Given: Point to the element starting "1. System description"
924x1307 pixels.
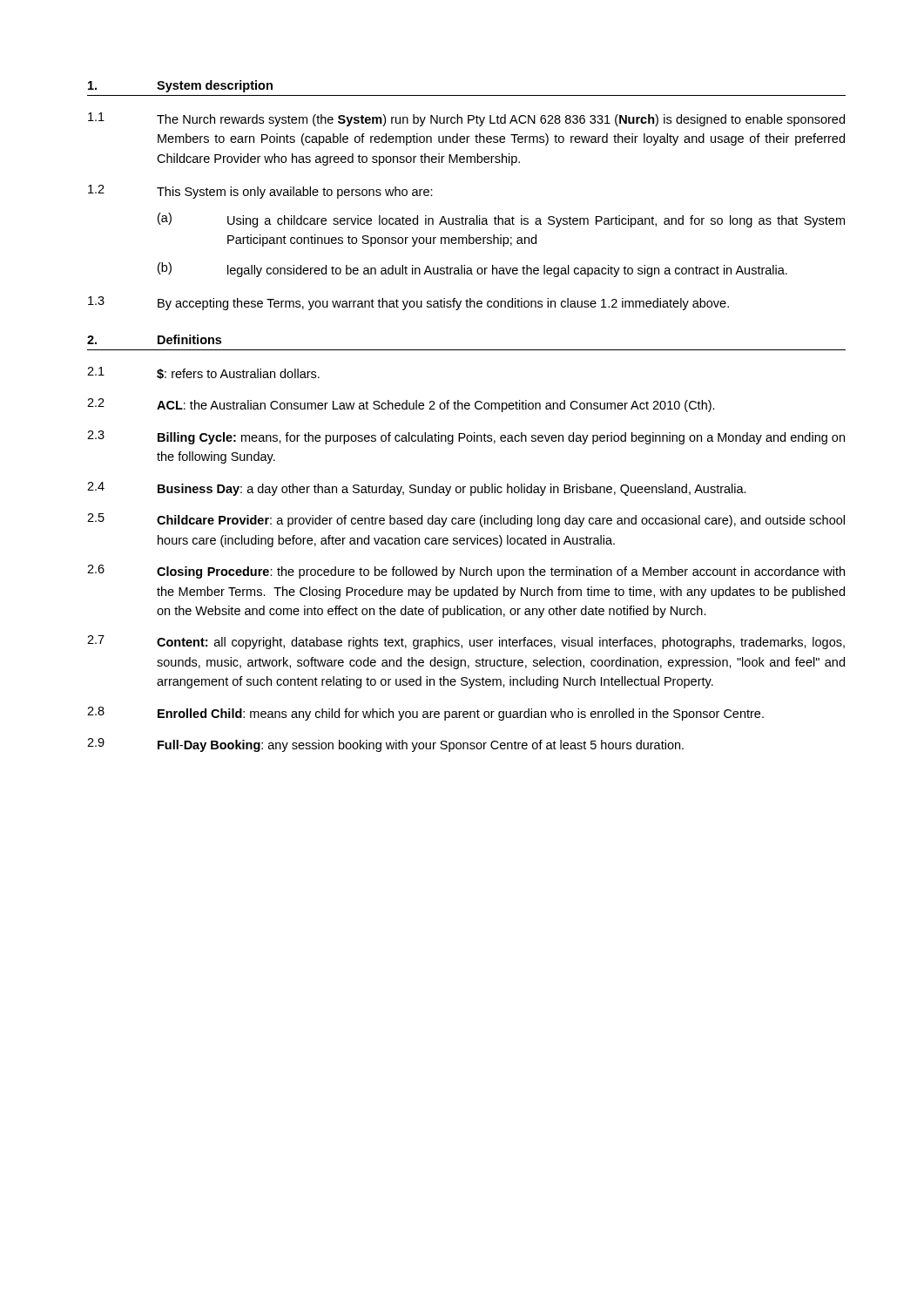Looking at the screenshot, I should click(x=180, y=85).
